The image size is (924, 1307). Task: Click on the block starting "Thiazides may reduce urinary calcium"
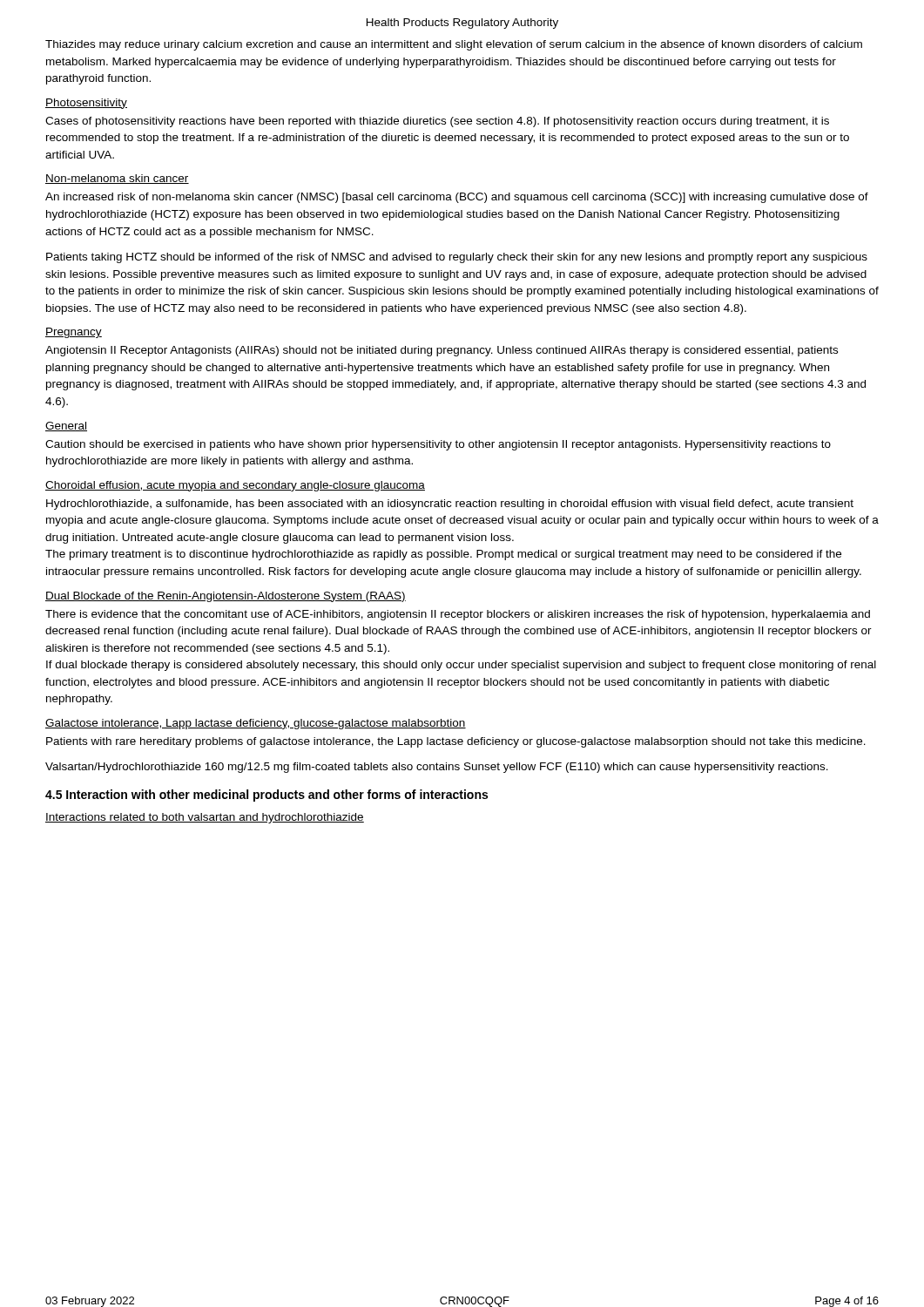coord(454,61)
